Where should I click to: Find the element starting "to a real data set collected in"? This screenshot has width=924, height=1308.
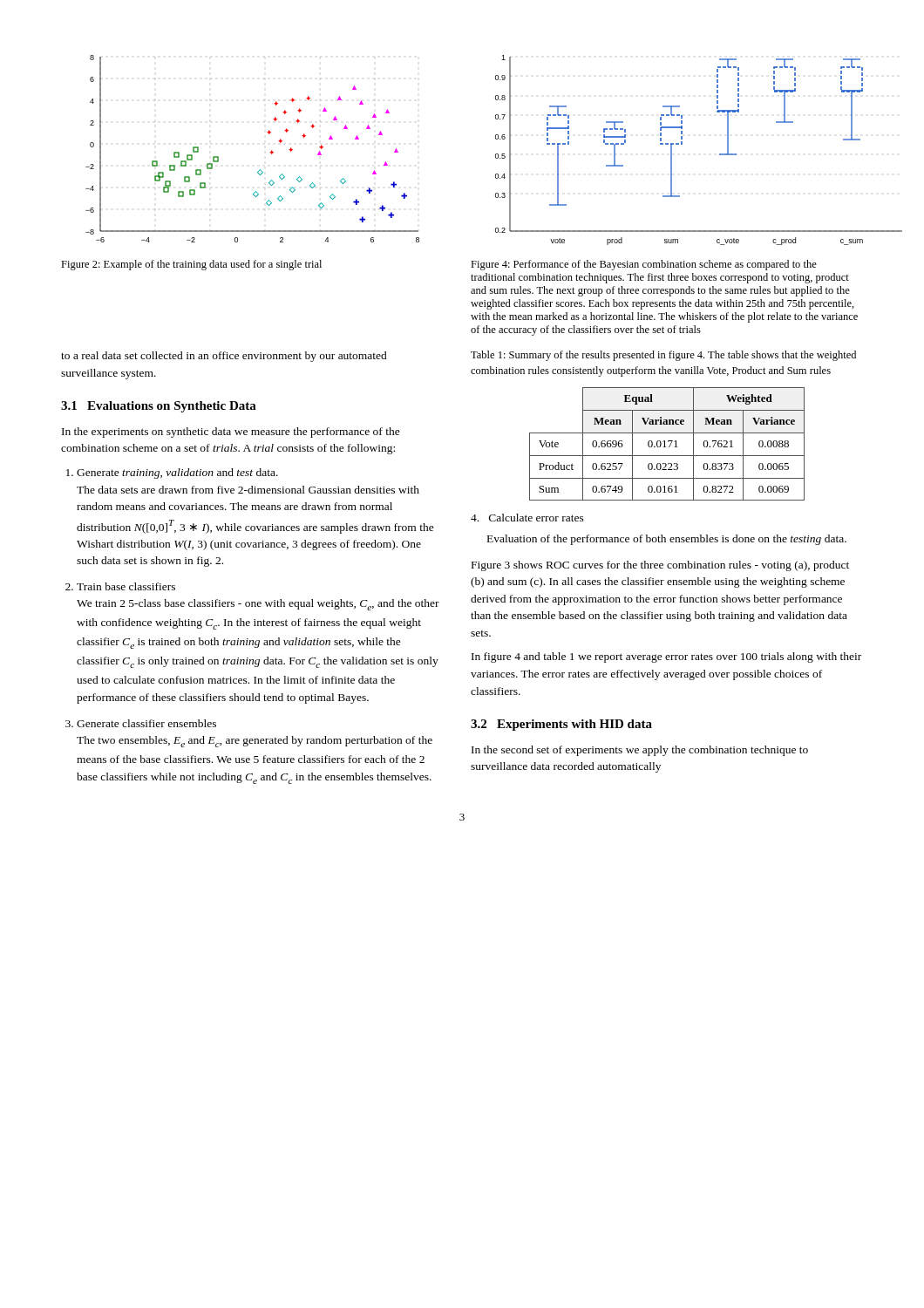[x=224, y=364]
